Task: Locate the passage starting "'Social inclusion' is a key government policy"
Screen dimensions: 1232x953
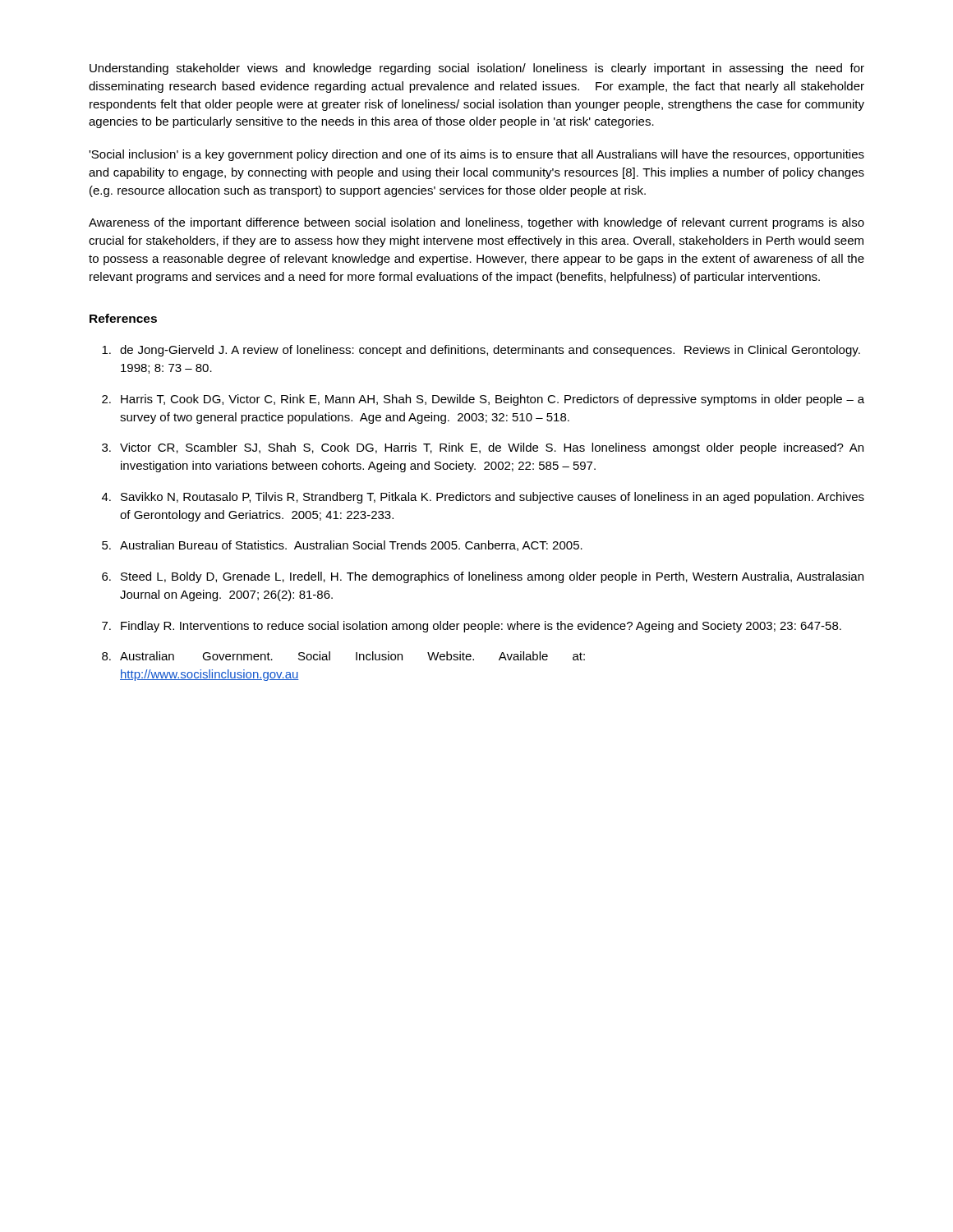Action: click(x=476, y=172)
